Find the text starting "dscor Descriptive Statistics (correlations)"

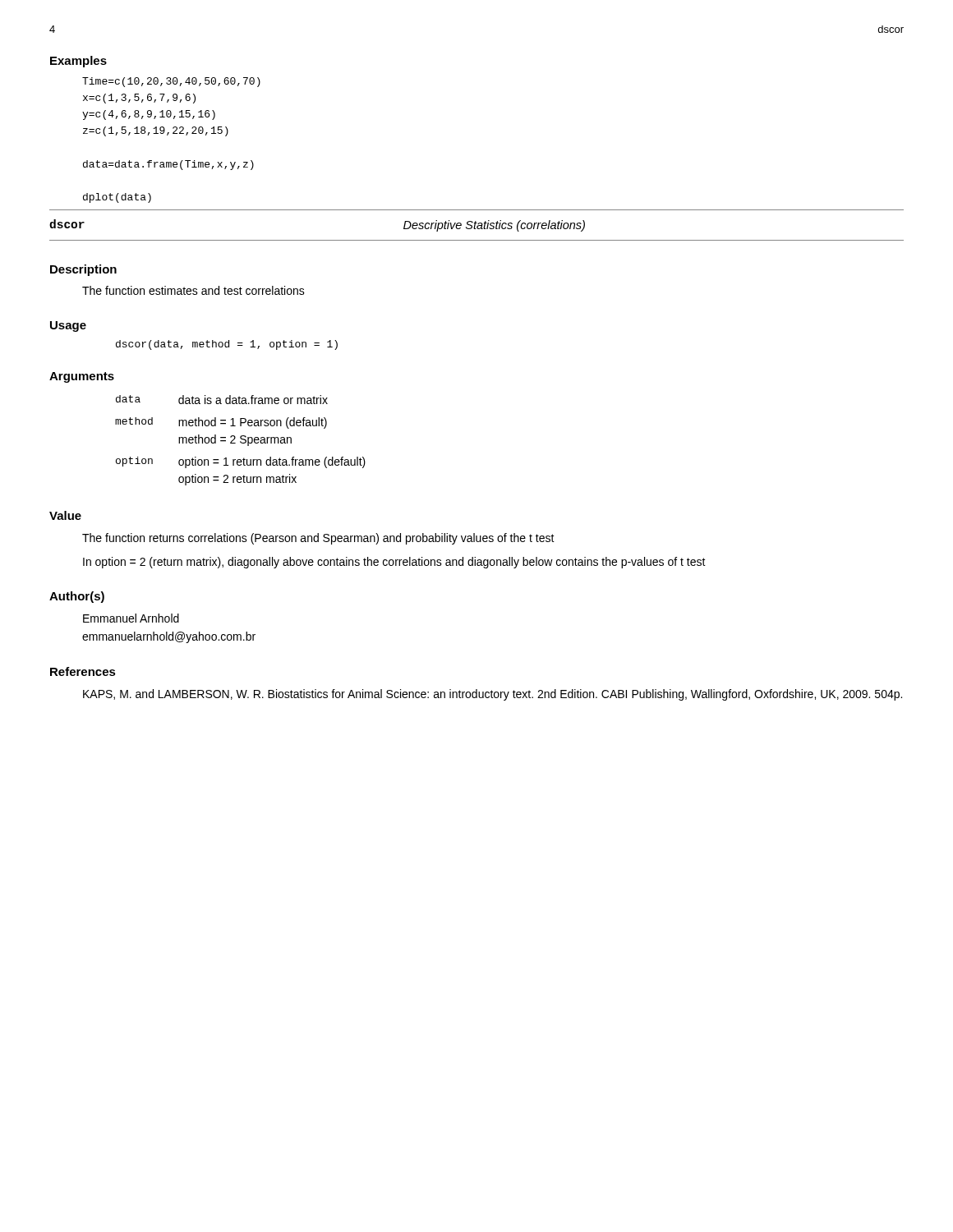[476, 225]
